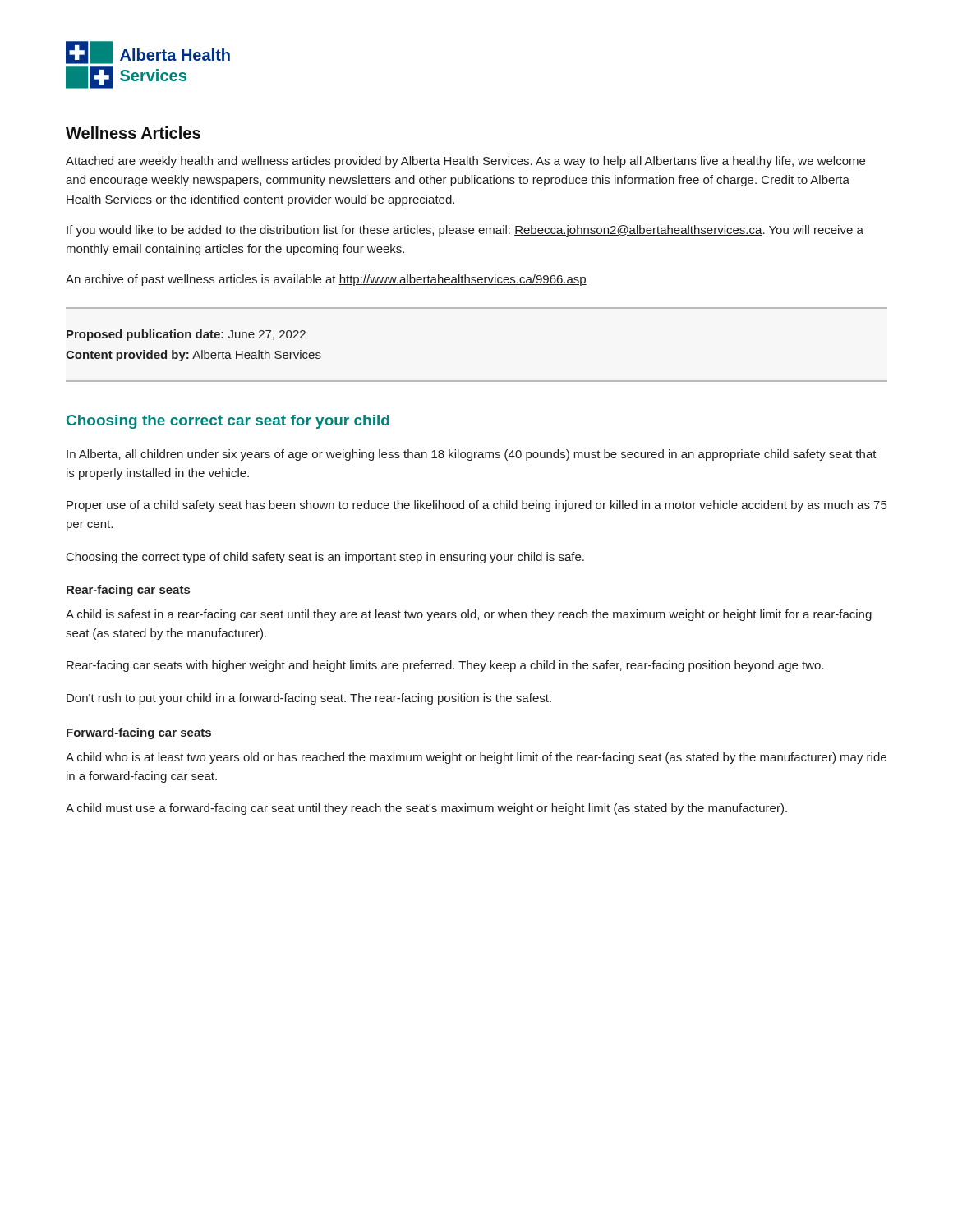Click on the text block with the text "A child must use a"
This screenshot has height=1232, width=953.
point(427,808)
